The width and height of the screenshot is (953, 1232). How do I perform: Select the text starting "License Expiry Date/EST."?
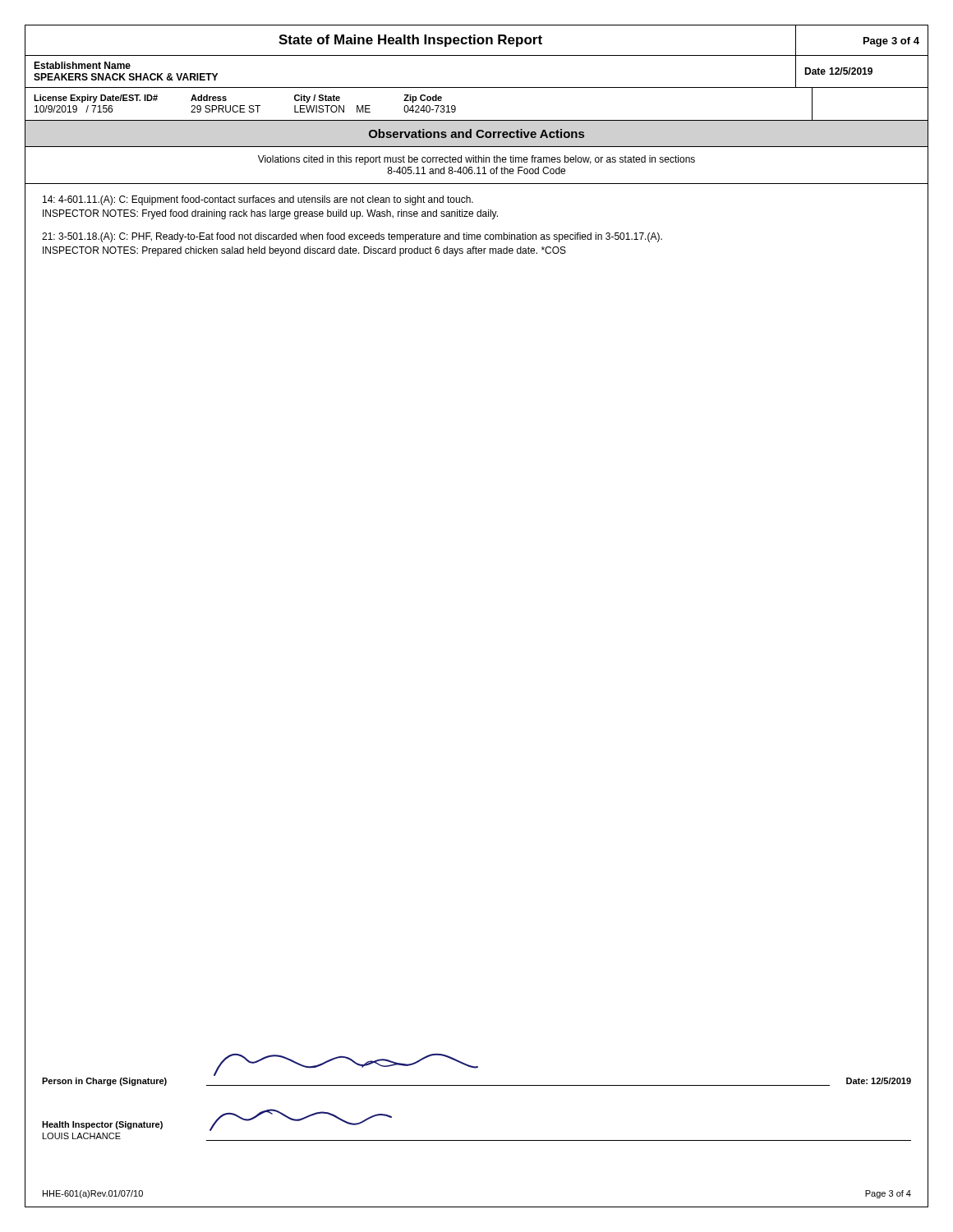pyautogui.click(x=245, y=104)
